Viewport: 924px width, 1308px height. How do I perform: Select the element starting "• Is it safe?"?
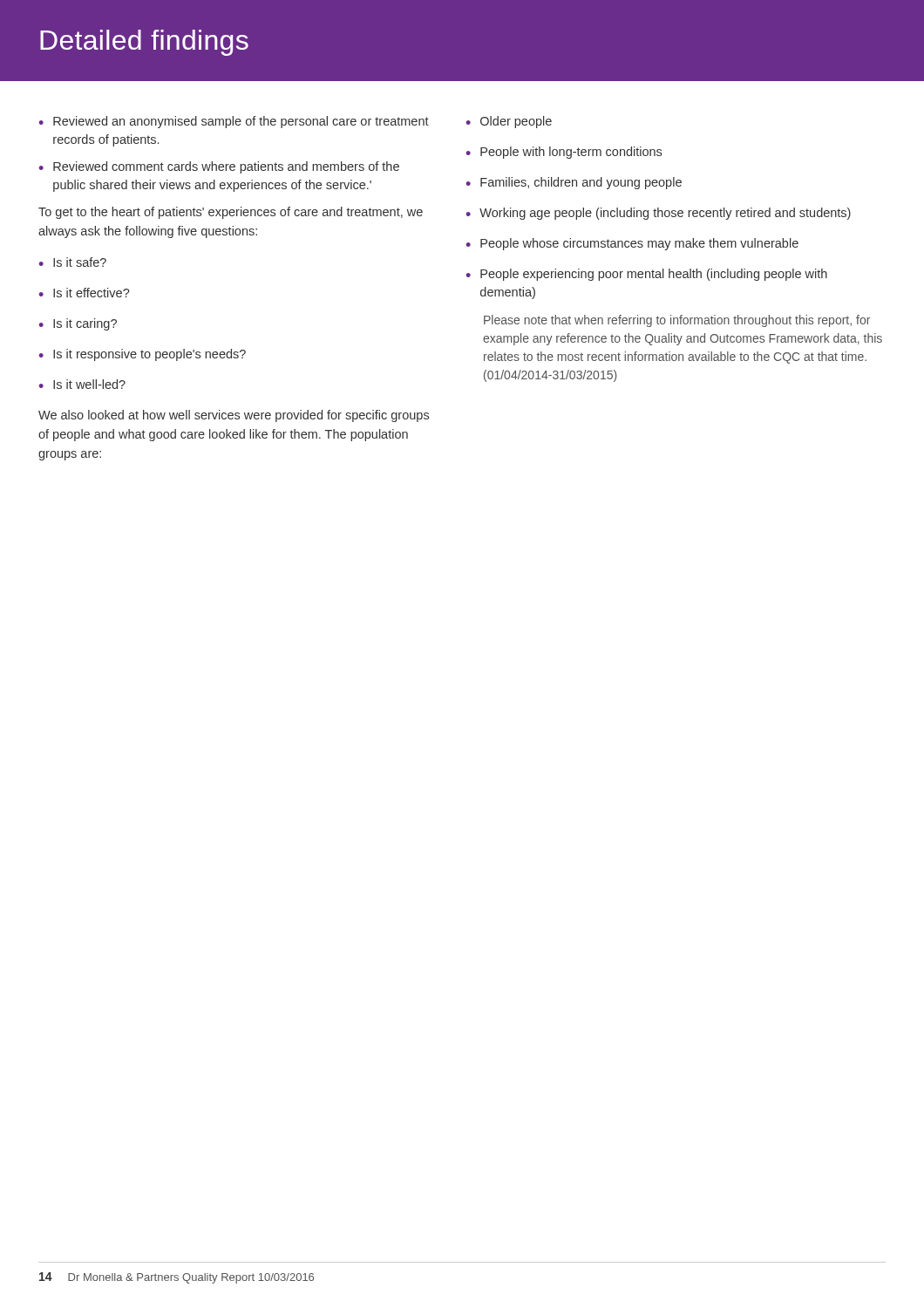(72, 264)
